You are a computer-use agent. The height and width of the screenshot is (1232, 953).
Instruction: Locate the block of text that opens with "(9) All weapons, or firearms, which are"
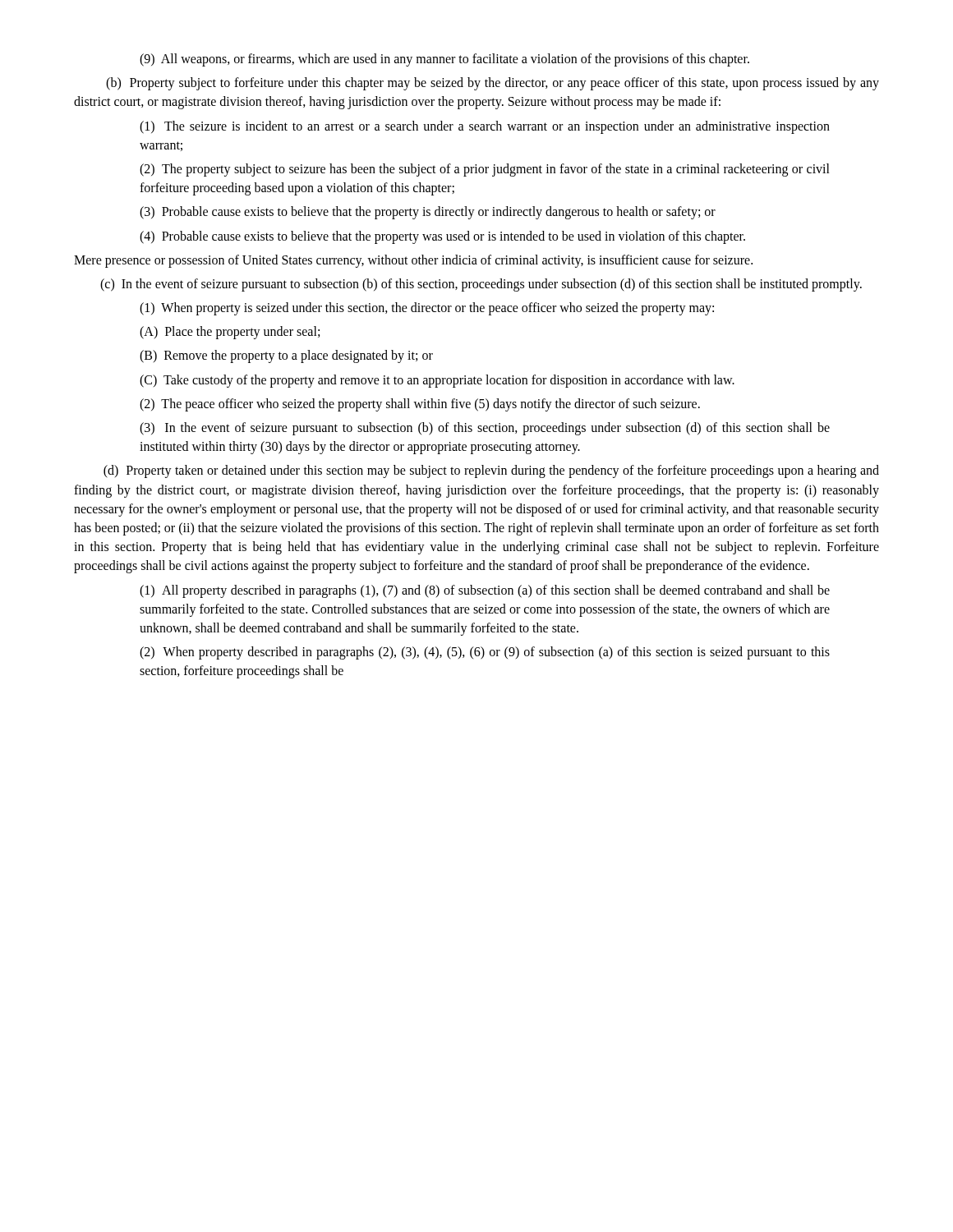tap(485, 59)
